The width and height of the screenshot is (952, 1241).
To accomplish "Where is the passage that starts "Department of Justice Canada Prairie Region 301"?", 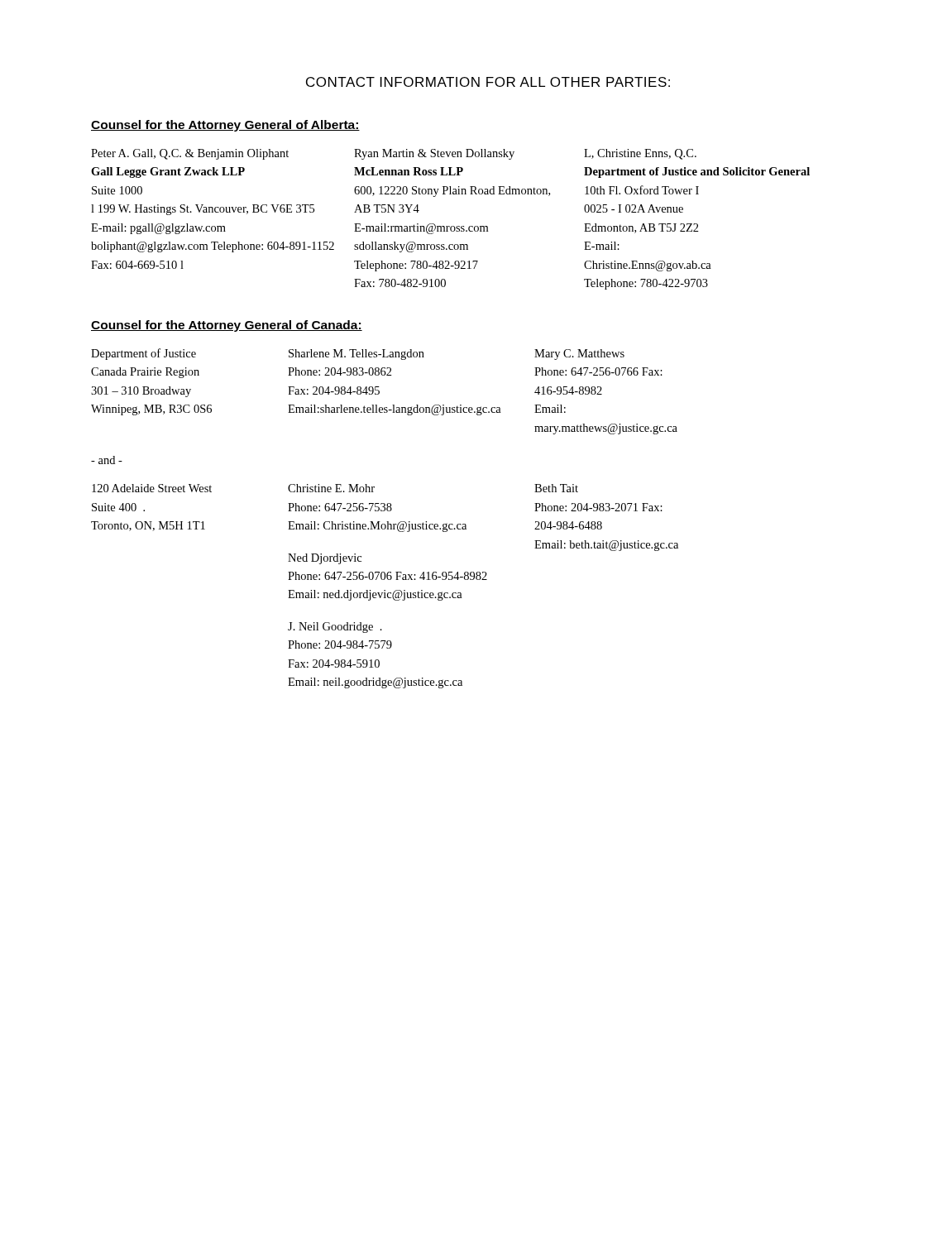I will 152,381.
